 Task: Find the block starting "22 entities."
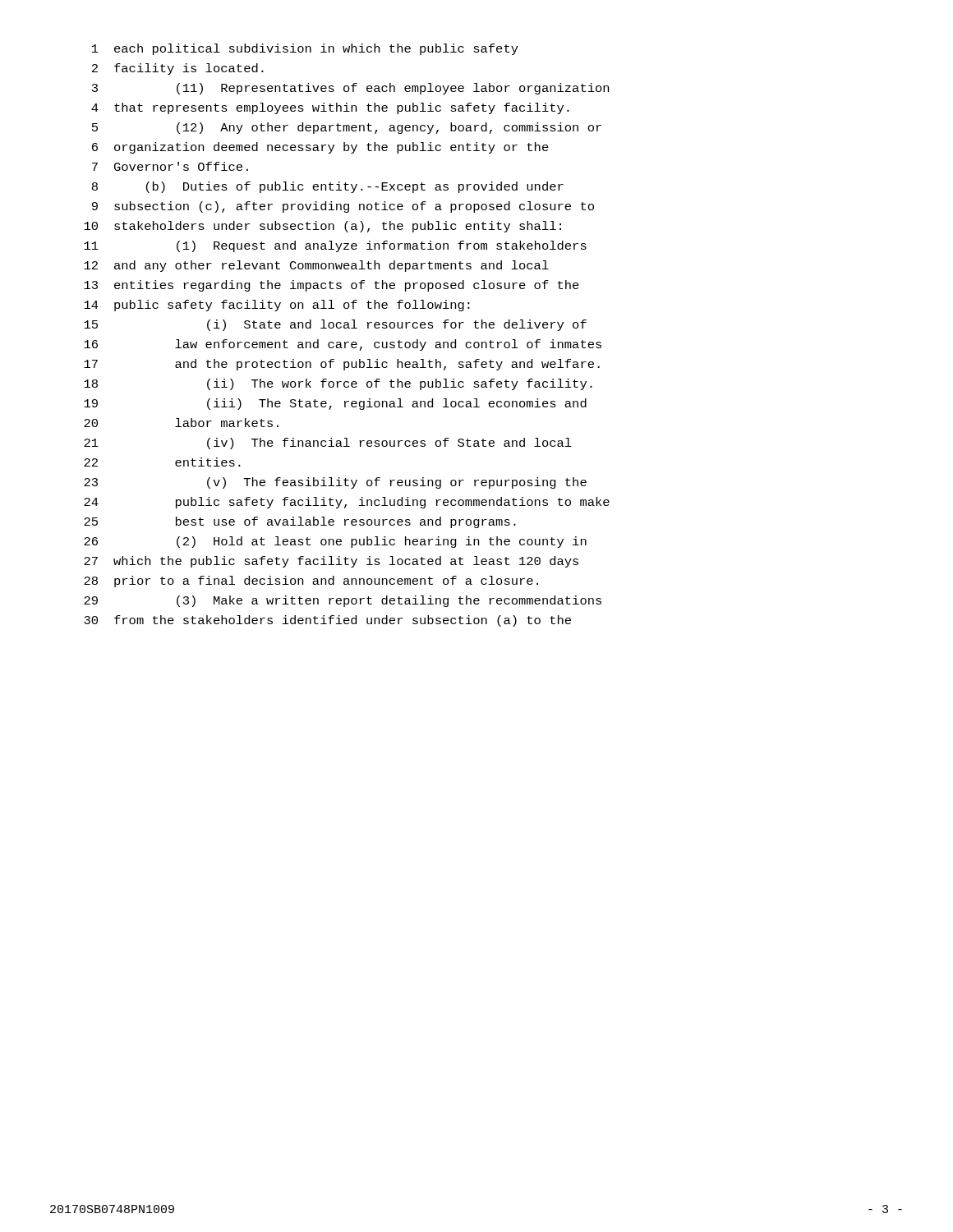pyautogui.click(x=87, y=463)
